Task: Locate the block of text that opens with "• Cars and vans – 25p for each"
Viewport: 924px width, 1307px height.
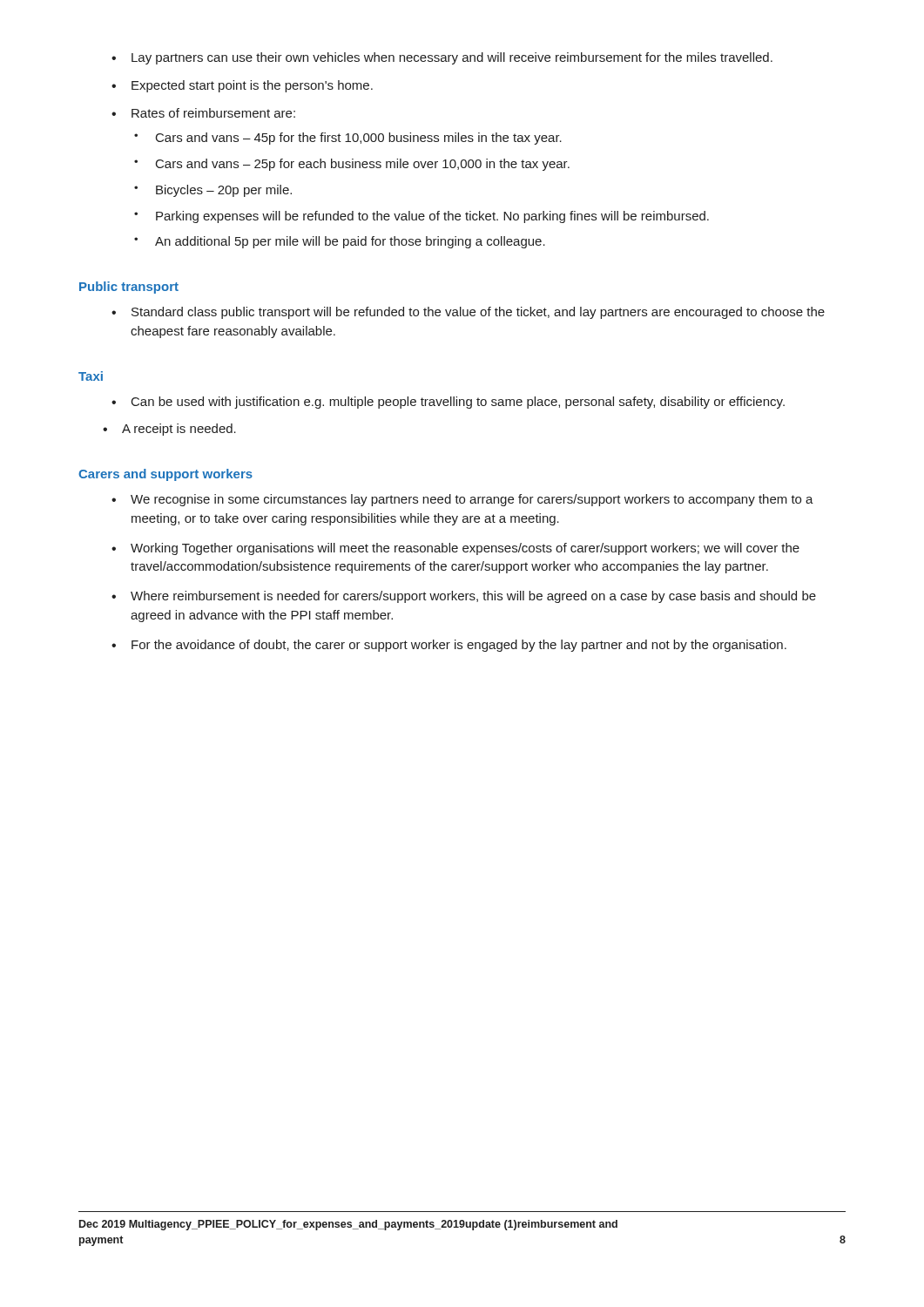Action: coord(352,163)
